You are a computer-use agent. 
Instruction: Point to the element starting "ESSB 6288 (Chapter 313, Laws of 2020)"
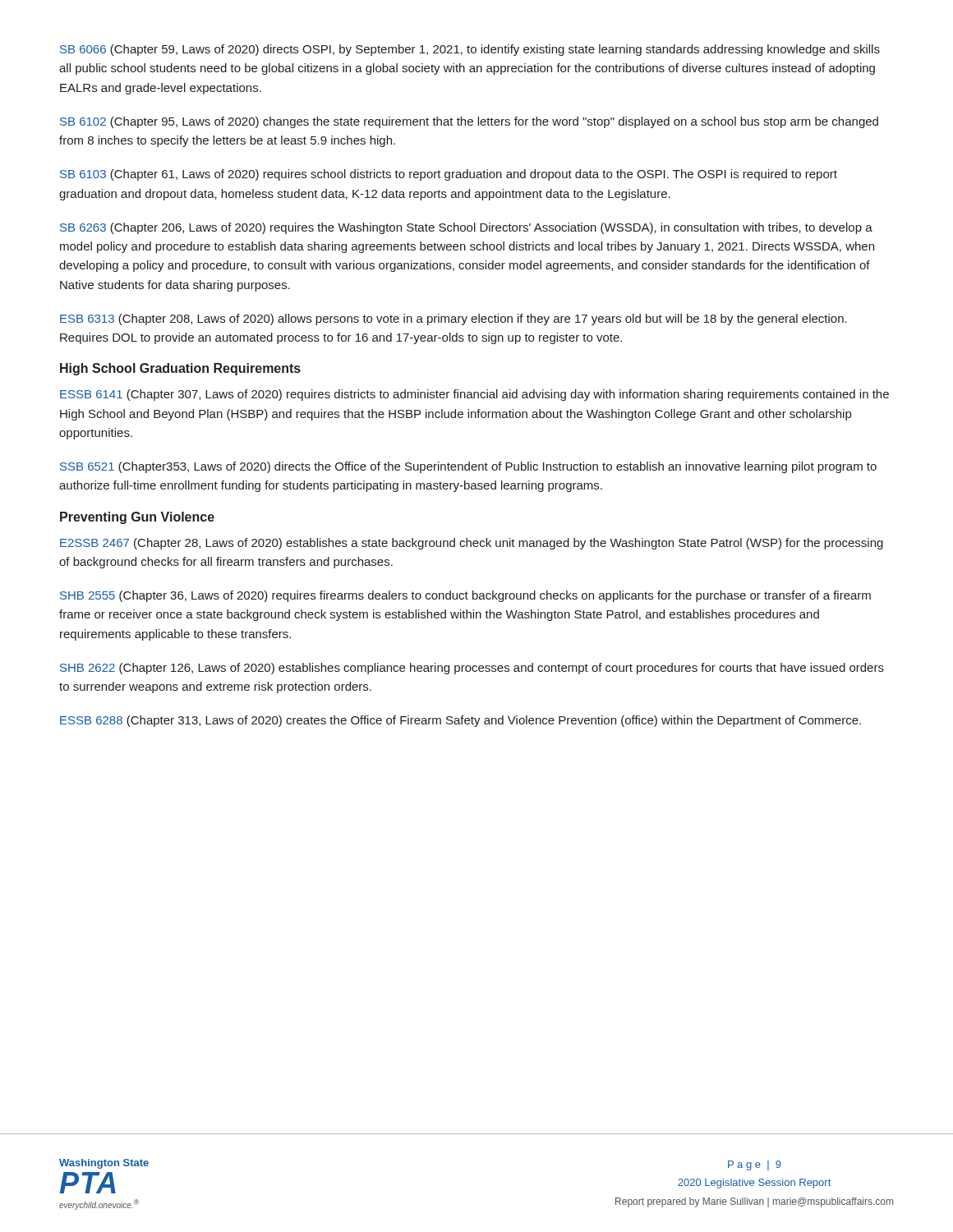click(x=461, y=720)
